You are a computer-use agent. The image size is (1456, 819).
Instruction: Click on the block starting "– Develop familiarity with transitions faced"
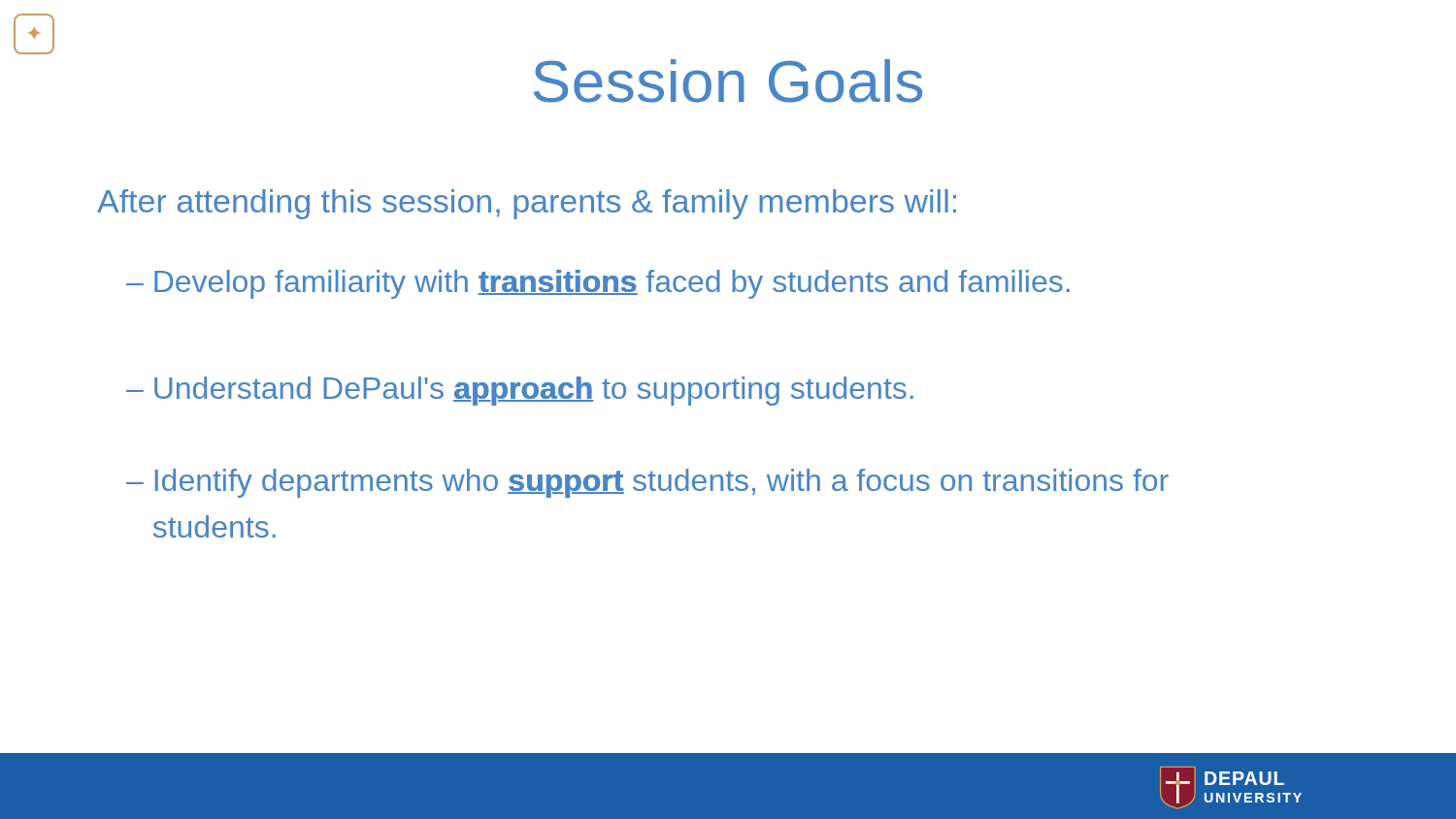[599, 281]
